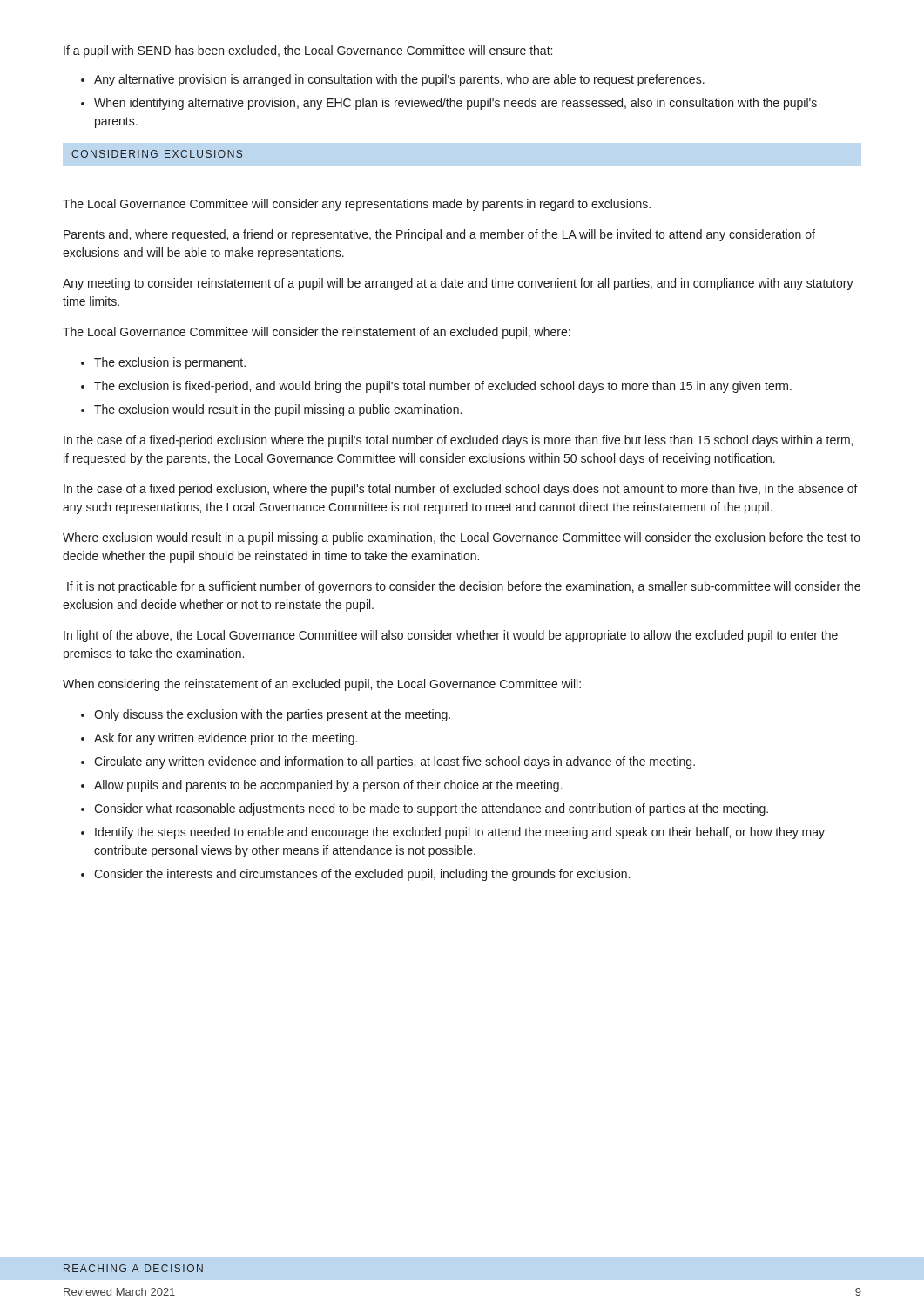
Task: Point to the passage starting "REACHING A DECISION"
Action: tap(134, 1269)
